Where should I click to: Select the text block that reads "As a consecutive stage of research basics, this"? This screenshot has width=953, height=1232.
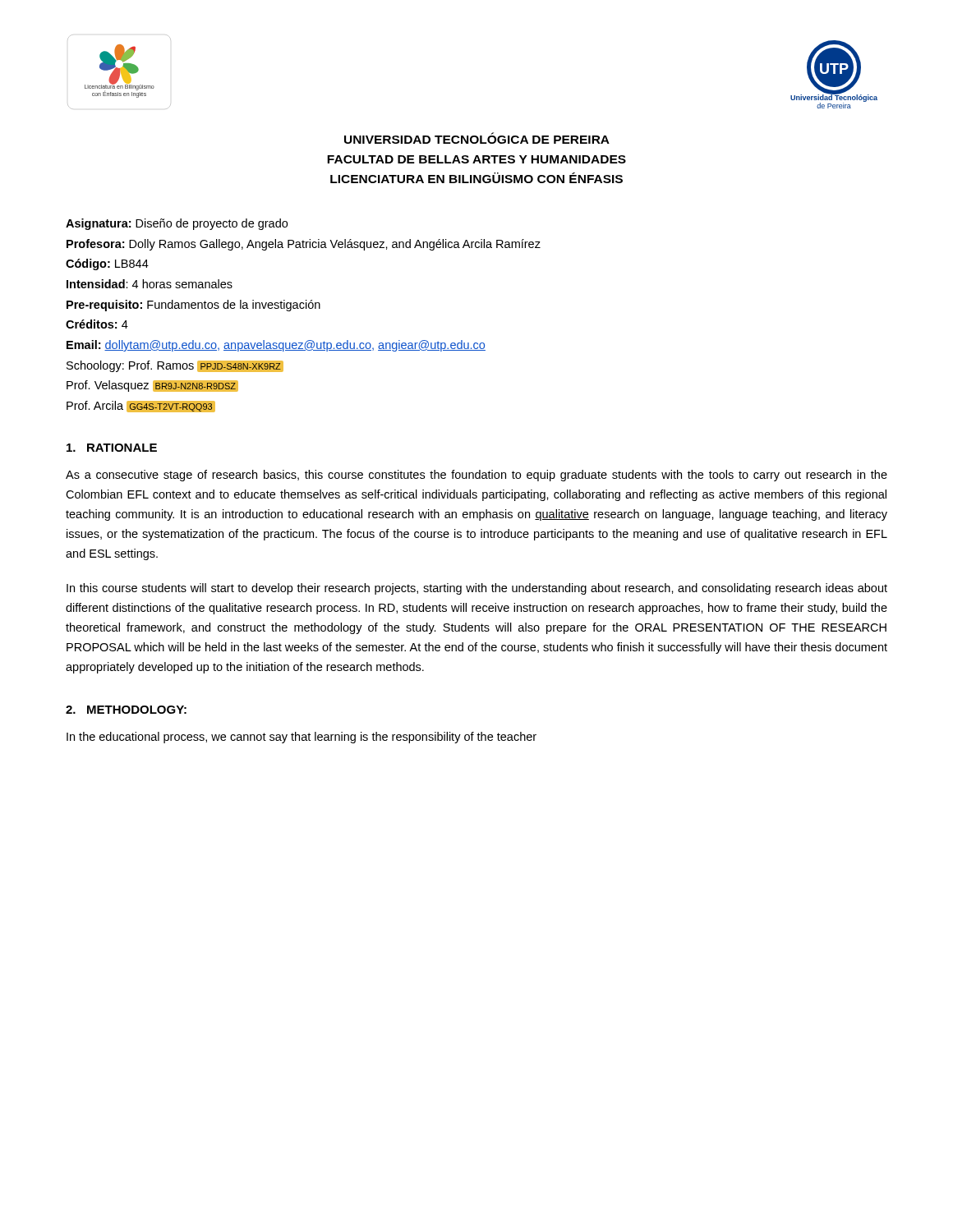(476, 514)
